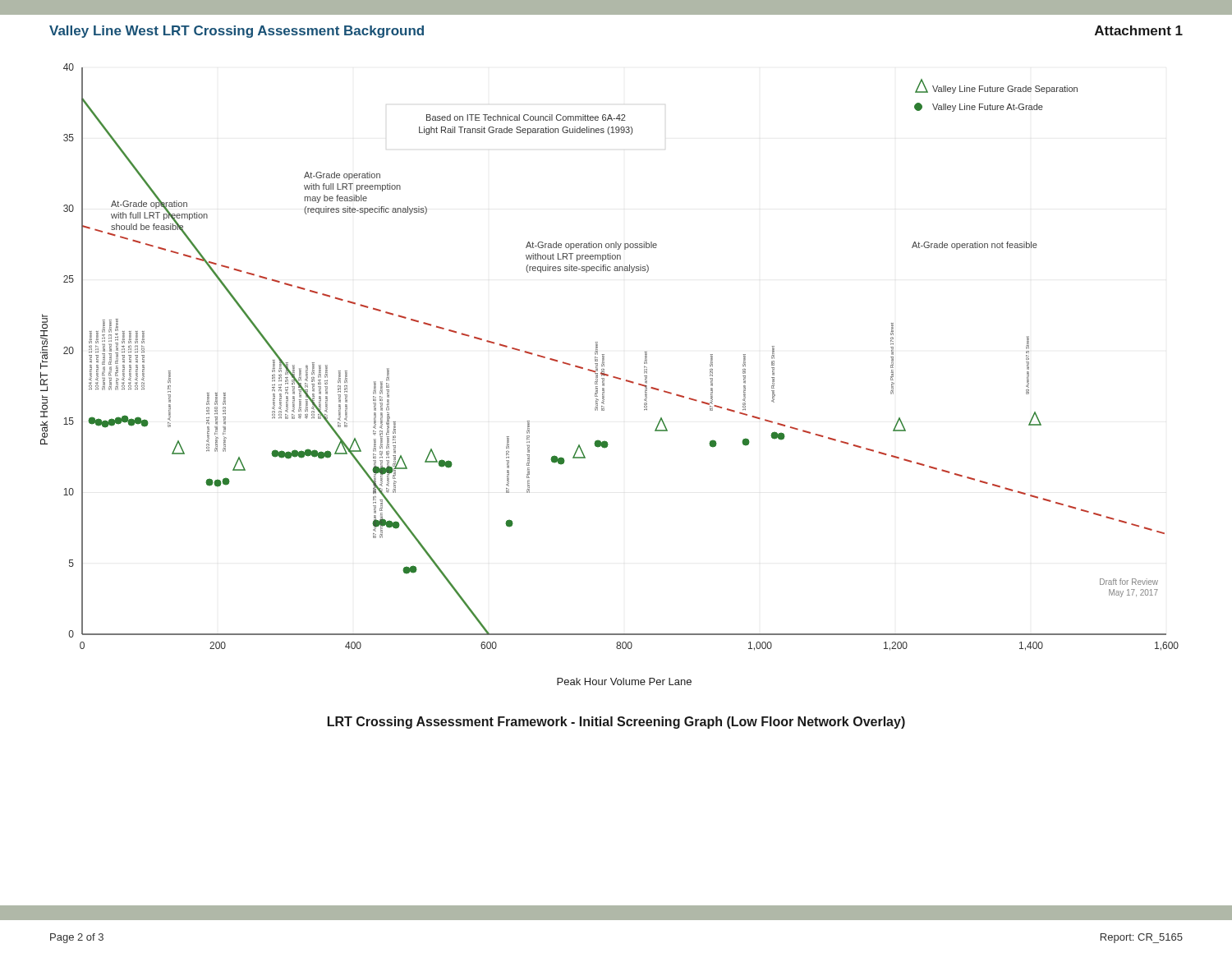Click on the caption with the text "LRT Crossing Assessment Framework -"

616,722
